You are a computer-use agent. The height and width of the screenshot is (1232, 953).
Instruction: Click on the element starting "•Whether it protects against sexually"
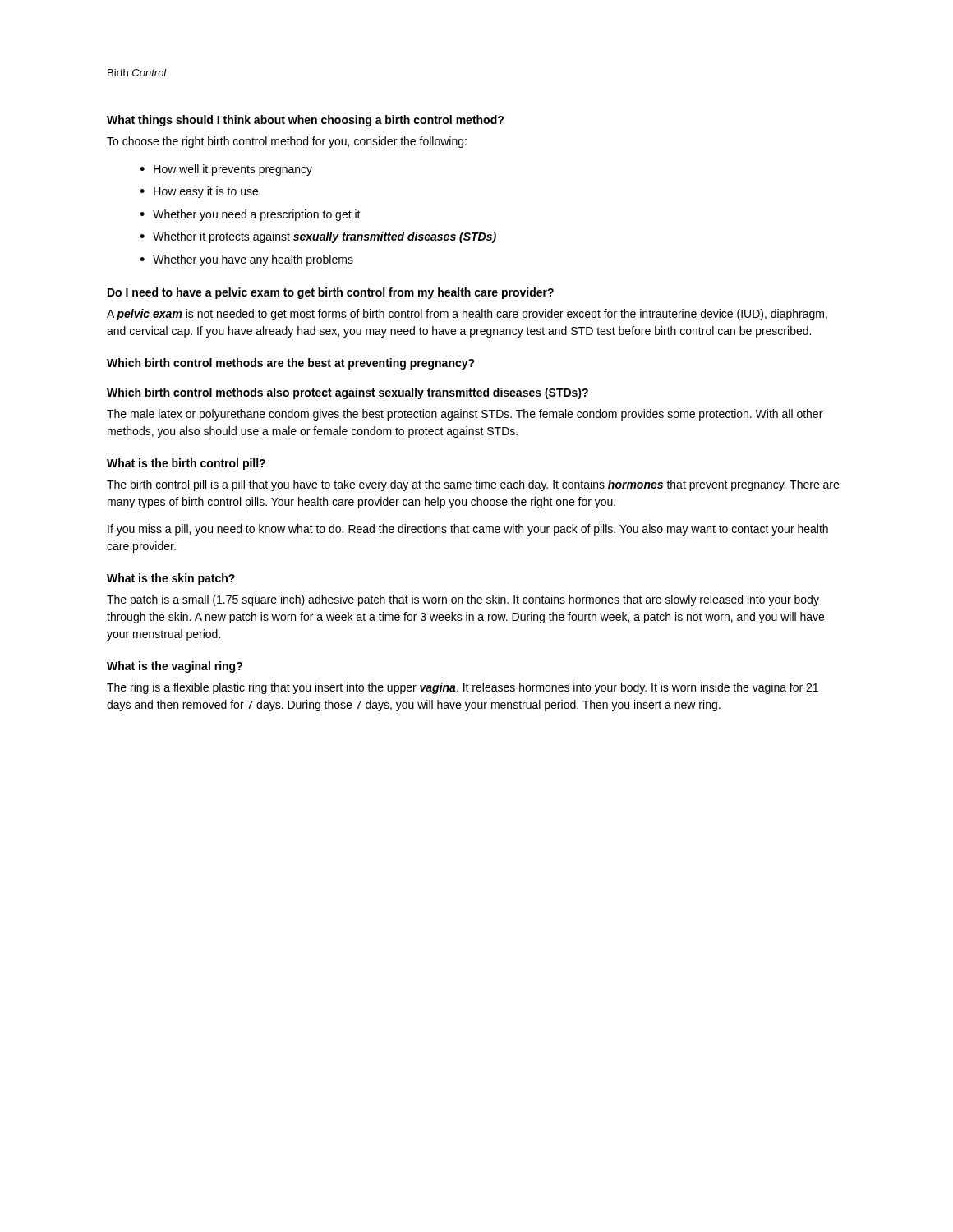(x=318, y=237)
